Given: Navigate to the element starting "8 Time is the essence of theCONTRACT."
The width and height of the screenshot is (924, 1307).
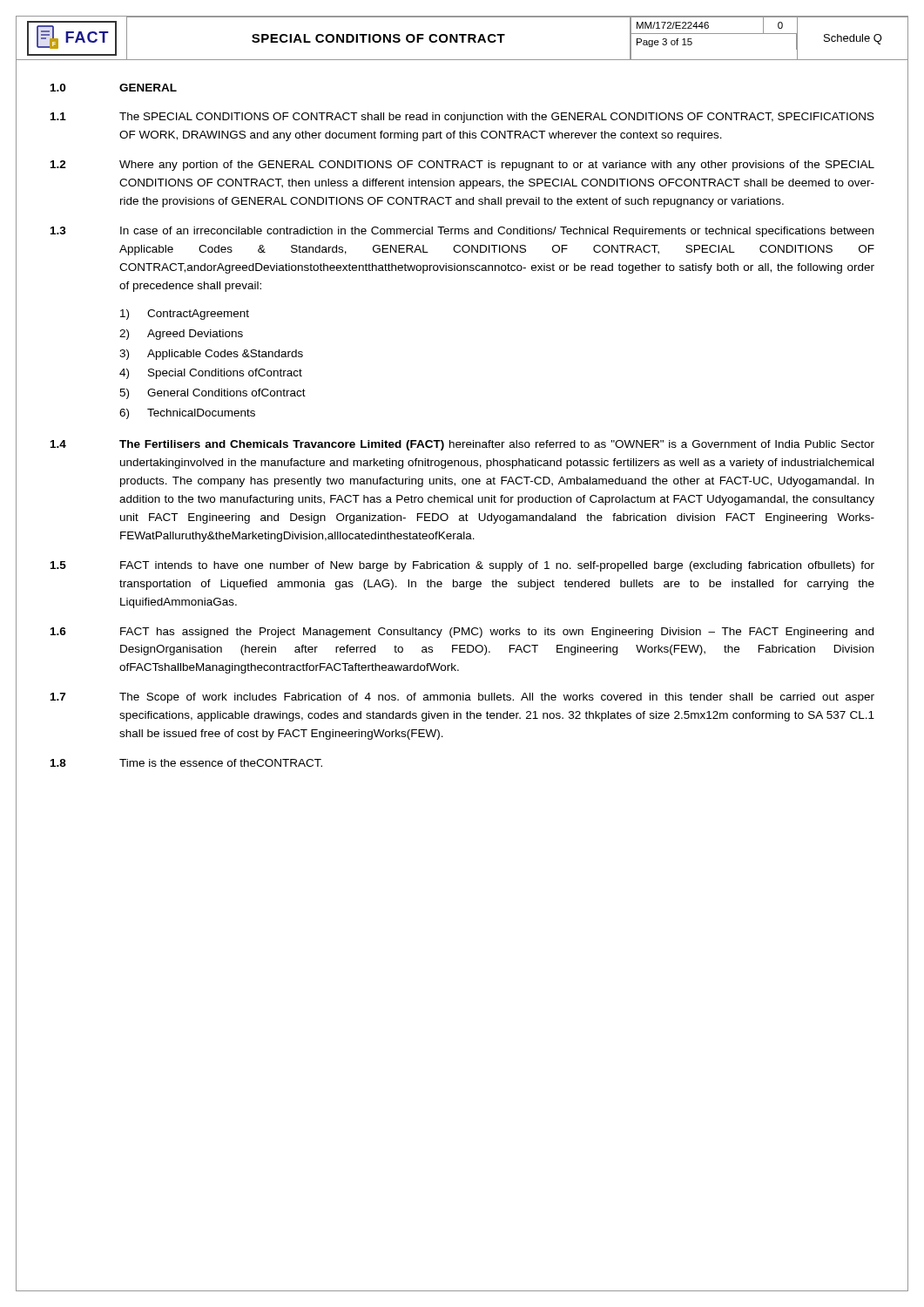Looking at the screenshot, I should [x=186, y=763].
